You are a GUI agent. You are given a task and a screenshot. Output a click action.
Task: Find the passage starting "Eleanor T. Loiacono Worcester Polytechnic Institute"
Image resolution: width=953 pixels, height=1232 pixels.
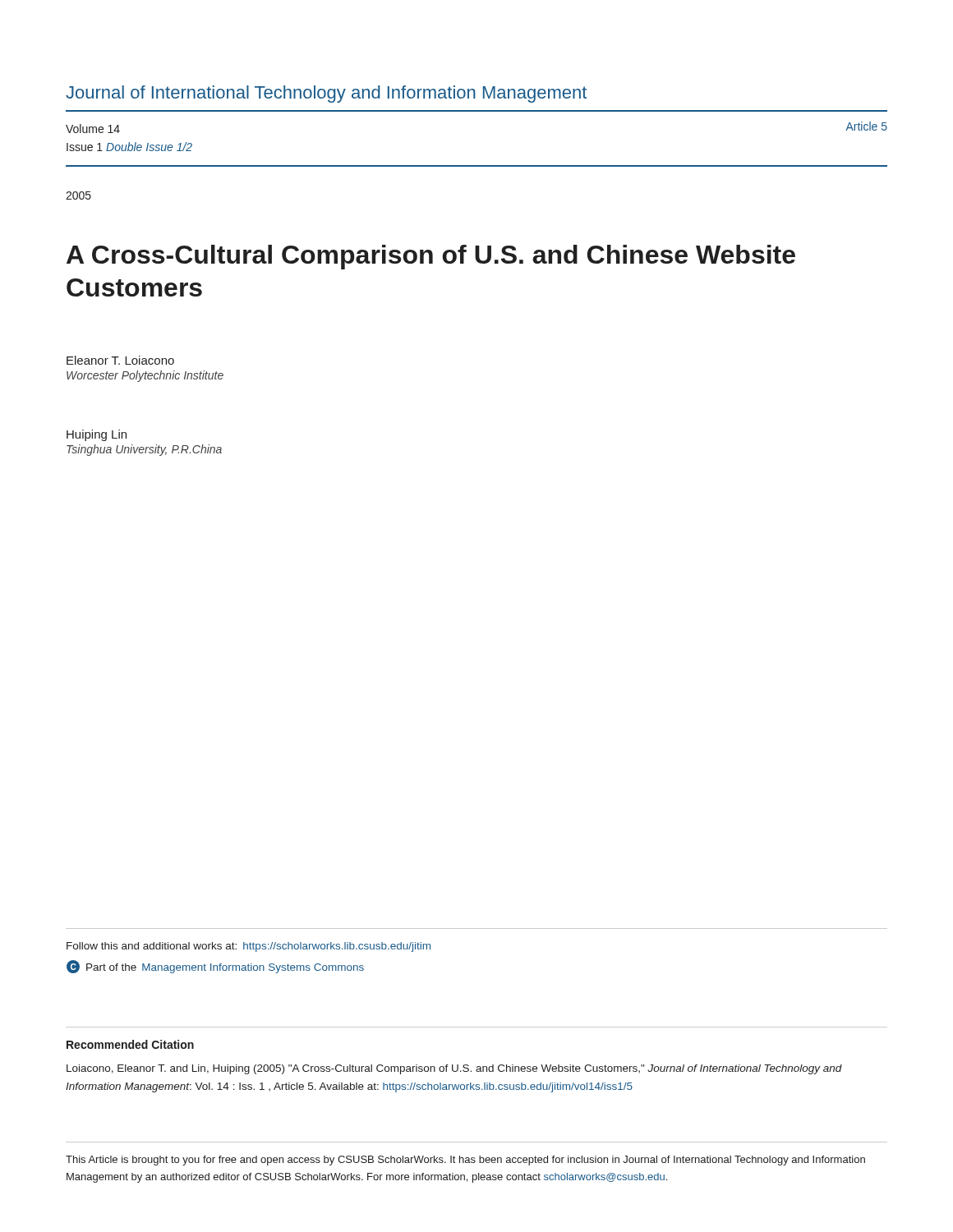145,368
